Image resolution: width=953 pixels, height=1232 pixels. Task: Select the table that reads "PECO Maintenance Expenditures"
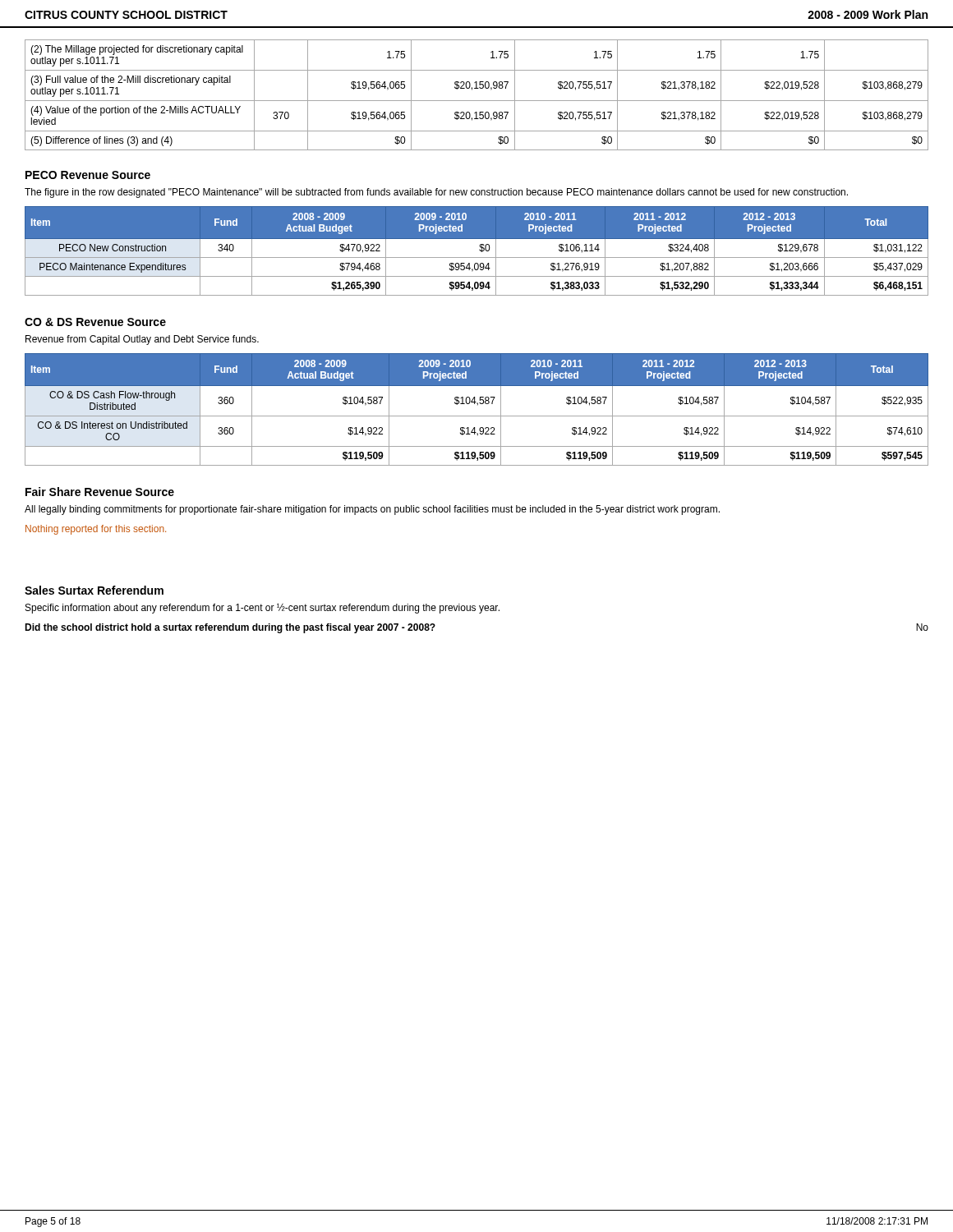[x=476, y=251]
